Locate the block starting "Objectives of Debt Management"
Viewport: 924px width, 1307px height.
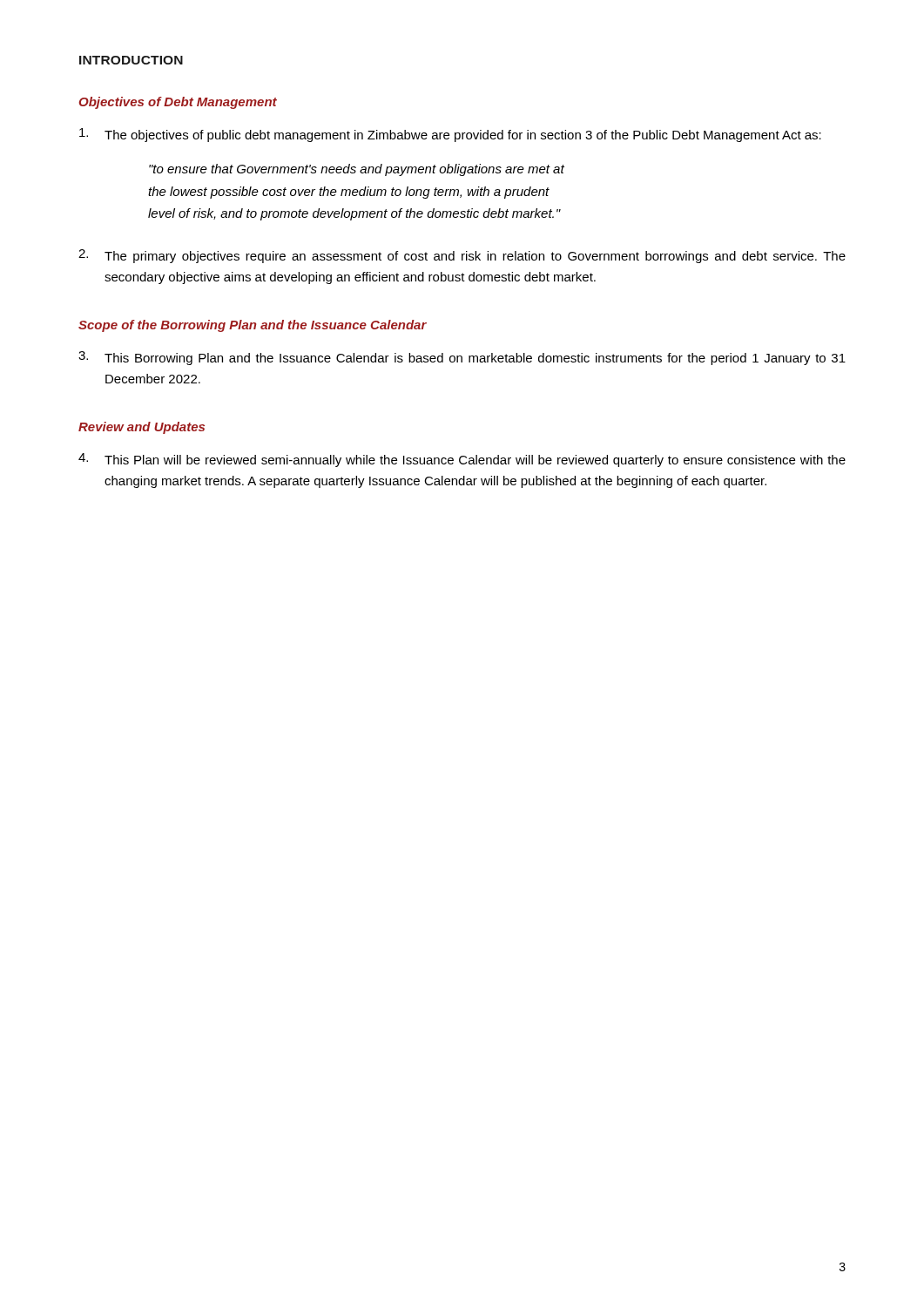click(177, 101)
